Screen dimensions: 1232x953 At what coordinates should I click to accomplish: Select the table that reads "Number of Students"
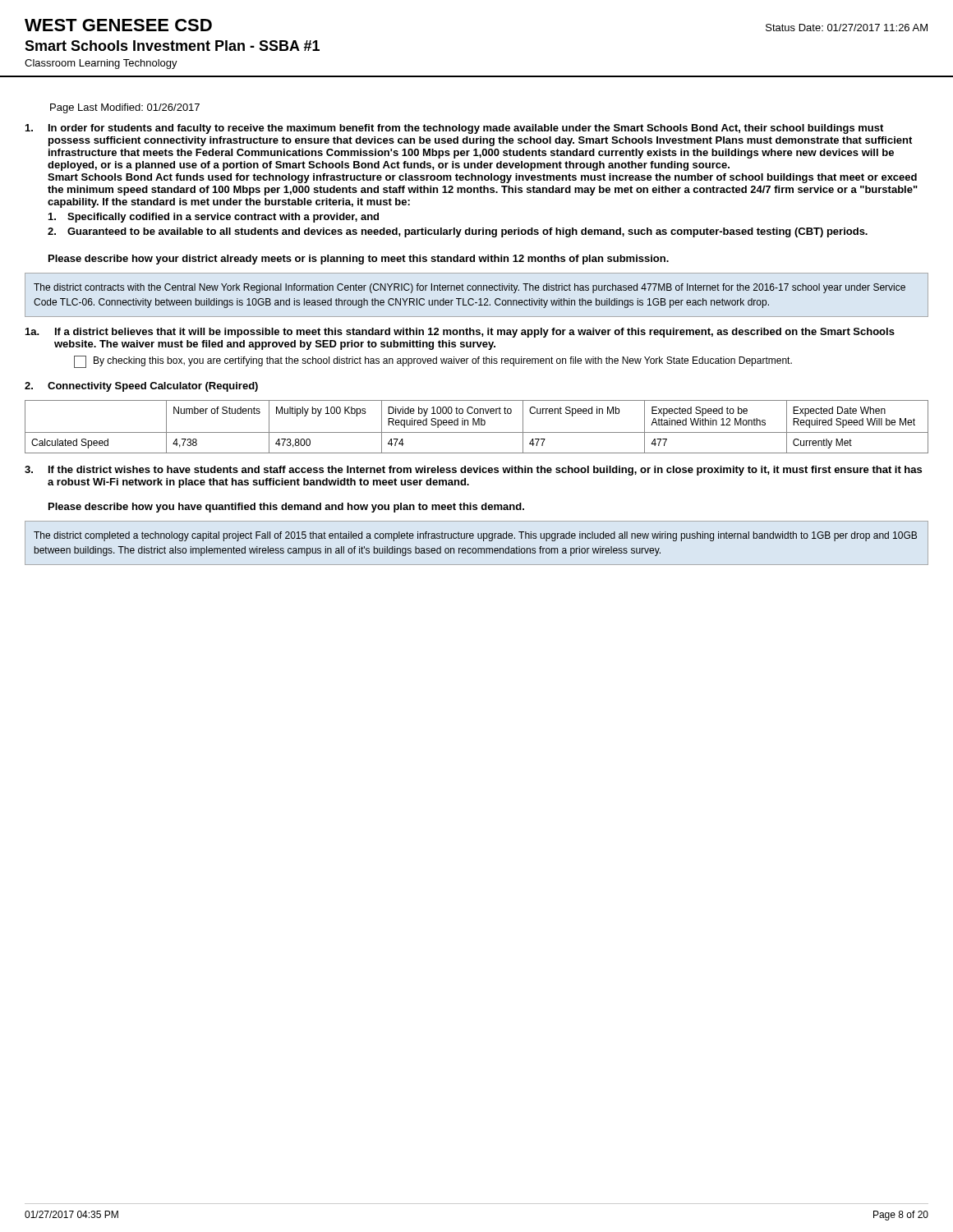coord(476,427)
